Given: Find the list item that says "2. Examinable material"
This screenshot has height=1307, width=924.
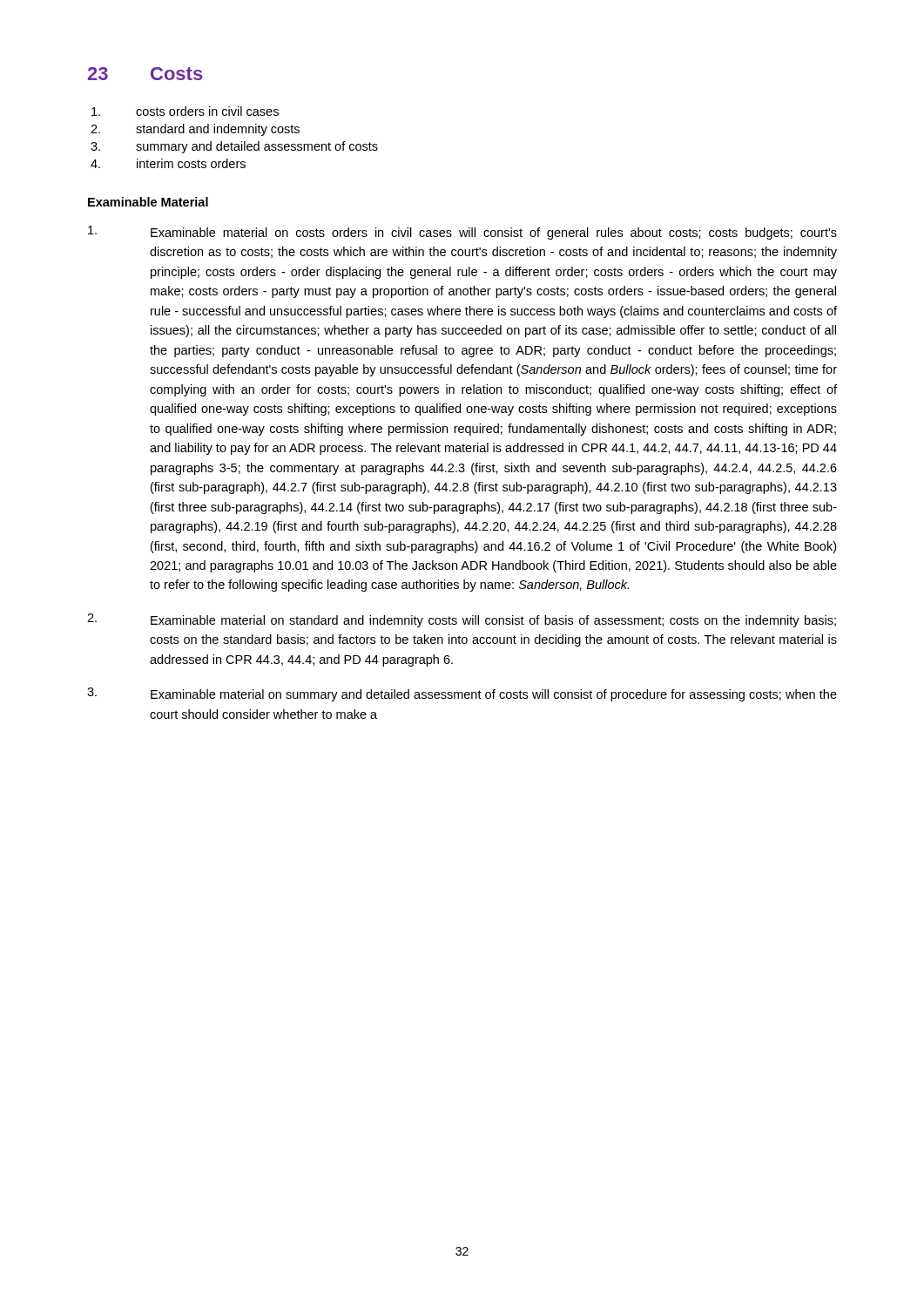Looking at the screenshot, I should (x=462, y=640).
